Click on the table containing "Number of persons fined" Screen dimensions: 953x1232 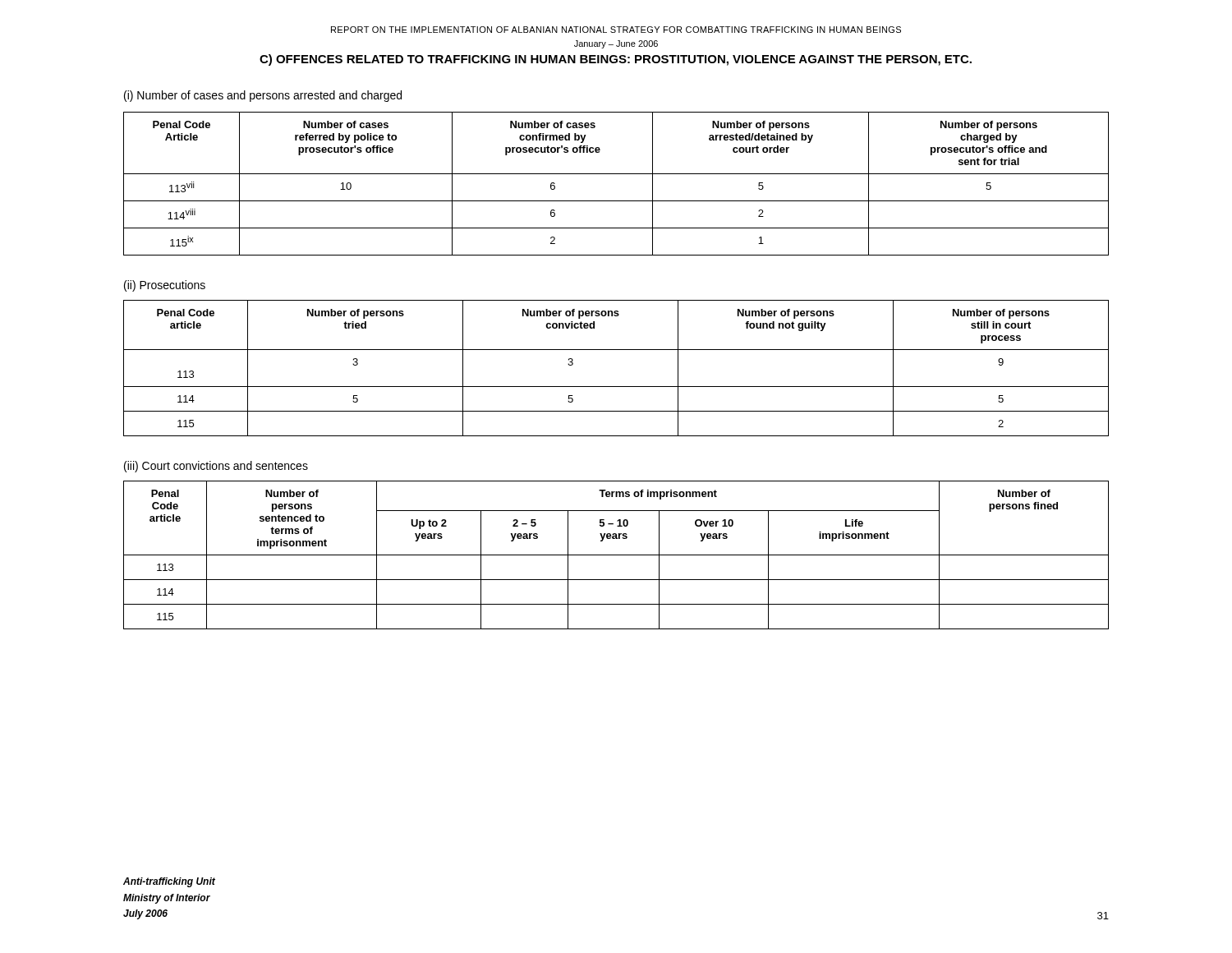click(x=616, y=555)
